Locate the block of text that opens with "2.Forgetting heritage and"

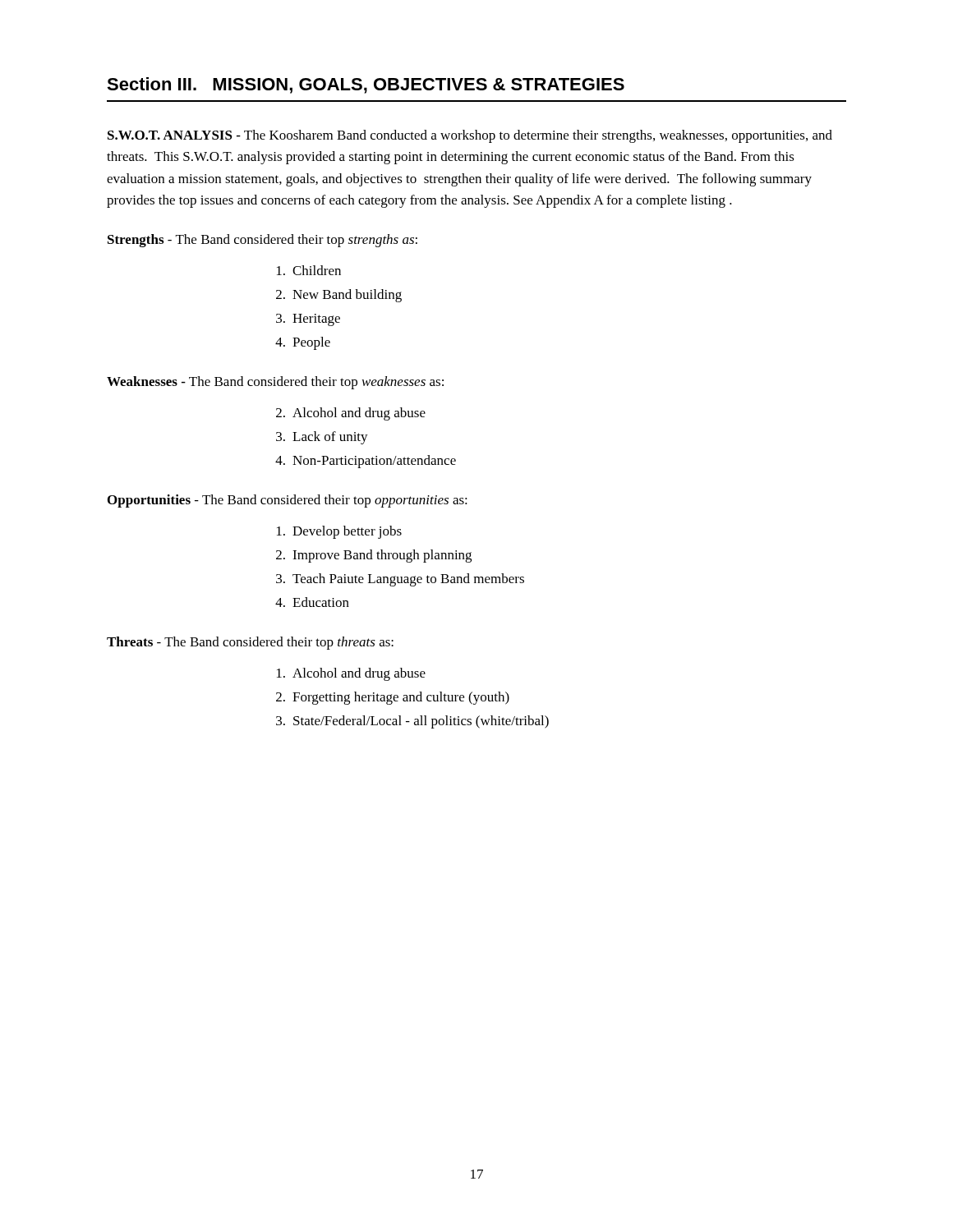point(386,697)
